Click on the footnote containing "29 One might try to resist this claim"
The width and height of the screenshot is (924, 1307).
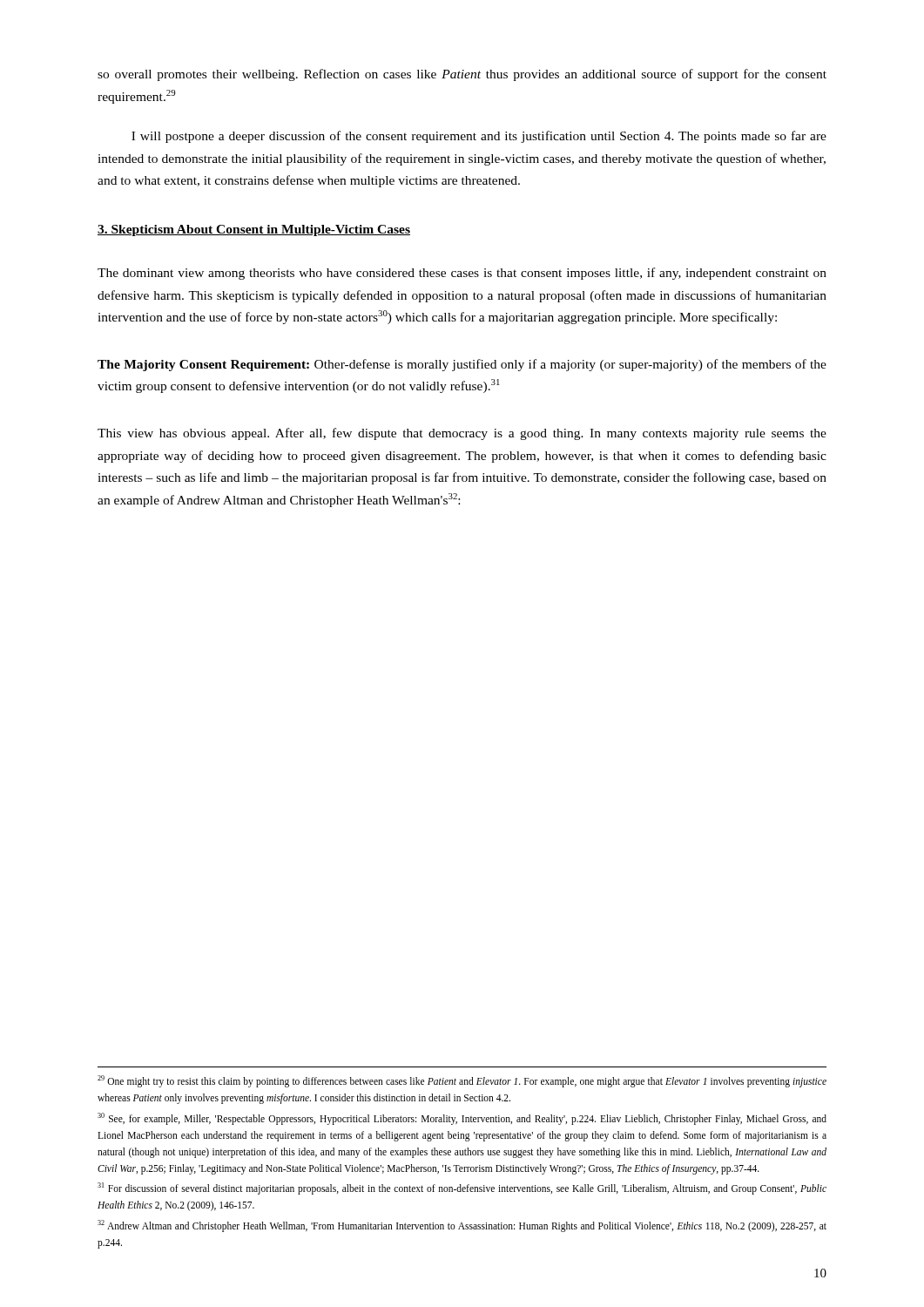(x=462, y=1090)
